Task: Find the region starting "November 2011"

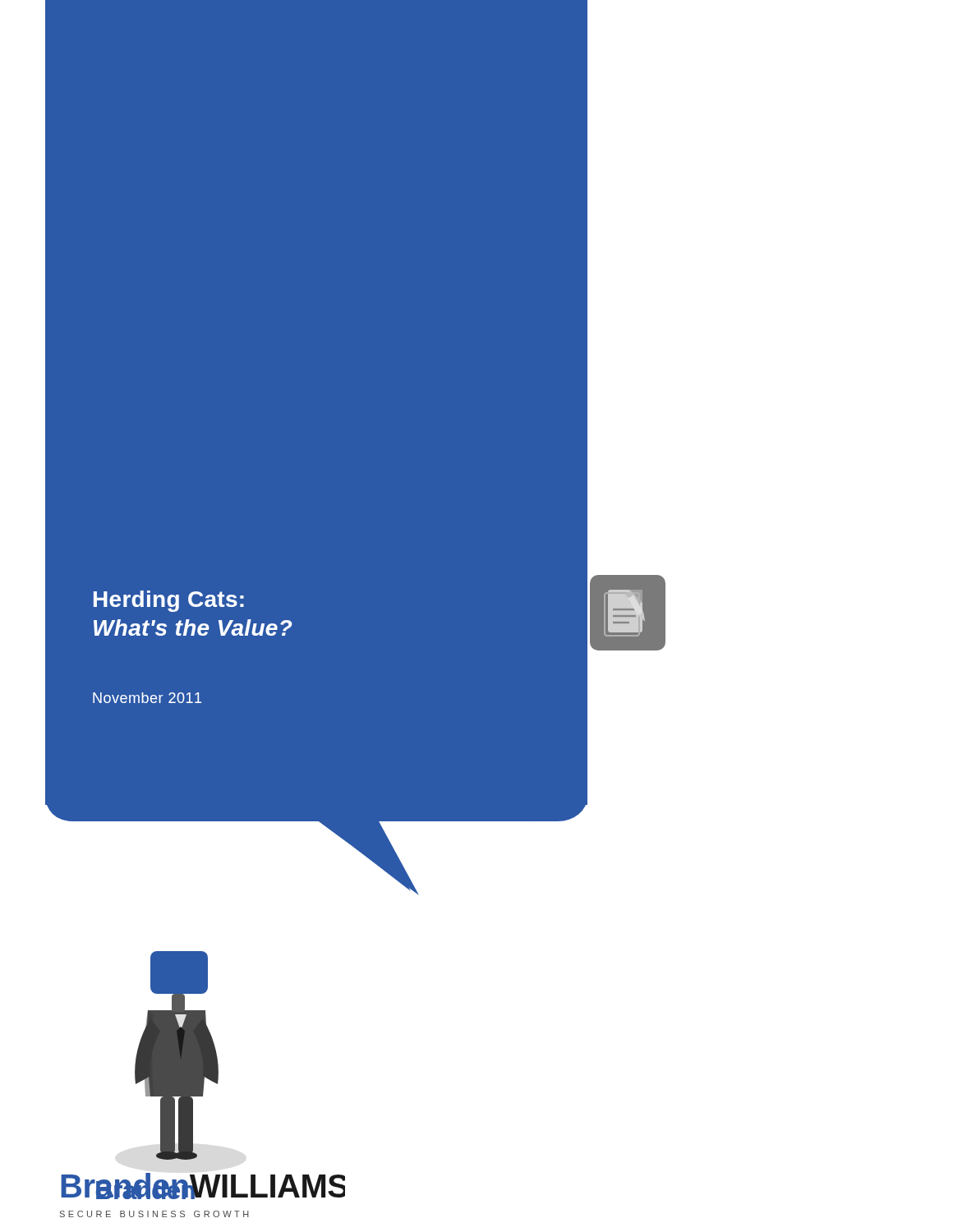Action: pos(147,698)
